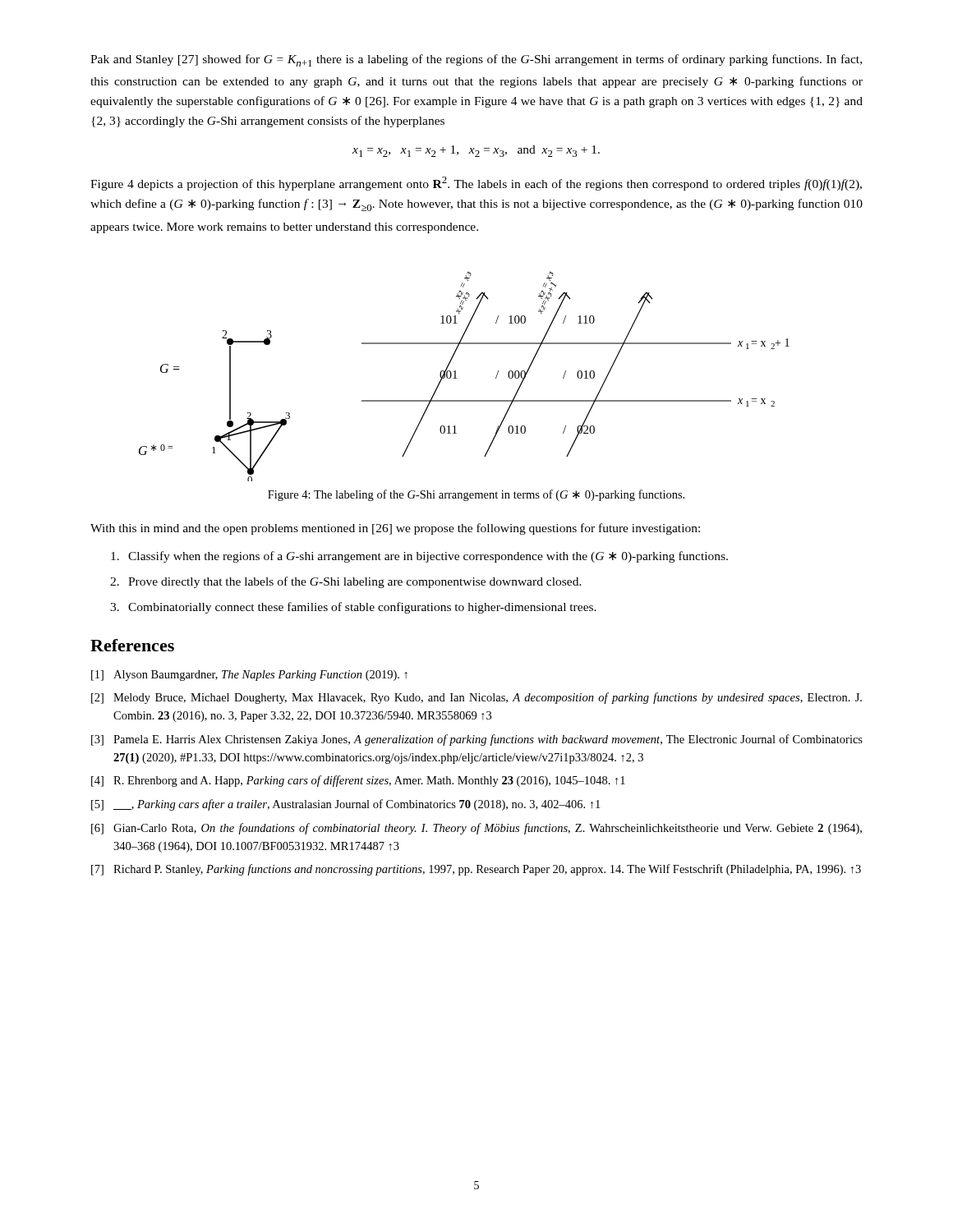This screenshot has height=1232, width=953.
Task: Navigate to the region starting "Figure 4: The labeling of the"
Action: tap(476, 494)
